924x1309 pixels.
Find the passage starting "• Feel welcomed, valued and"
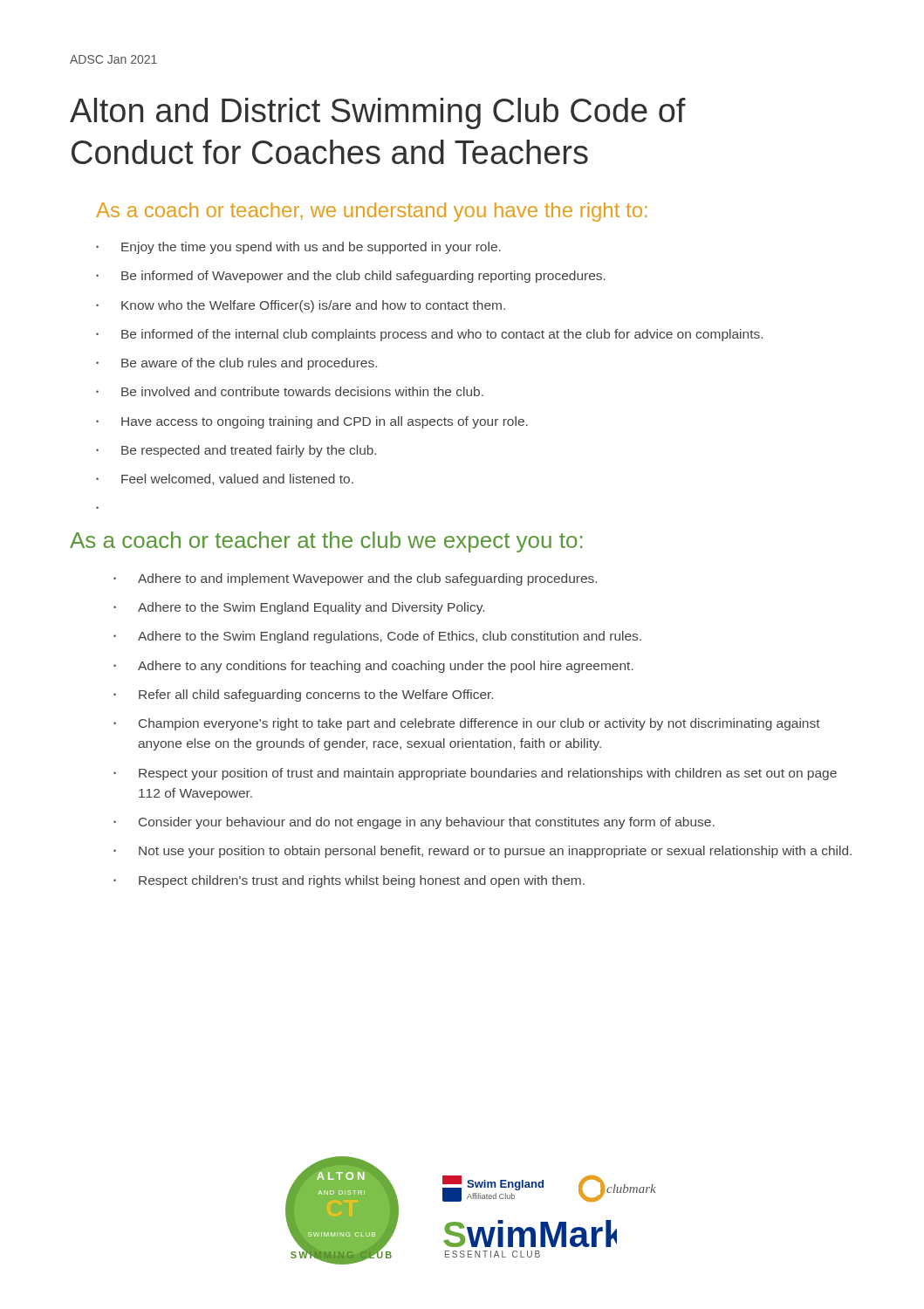225,479
